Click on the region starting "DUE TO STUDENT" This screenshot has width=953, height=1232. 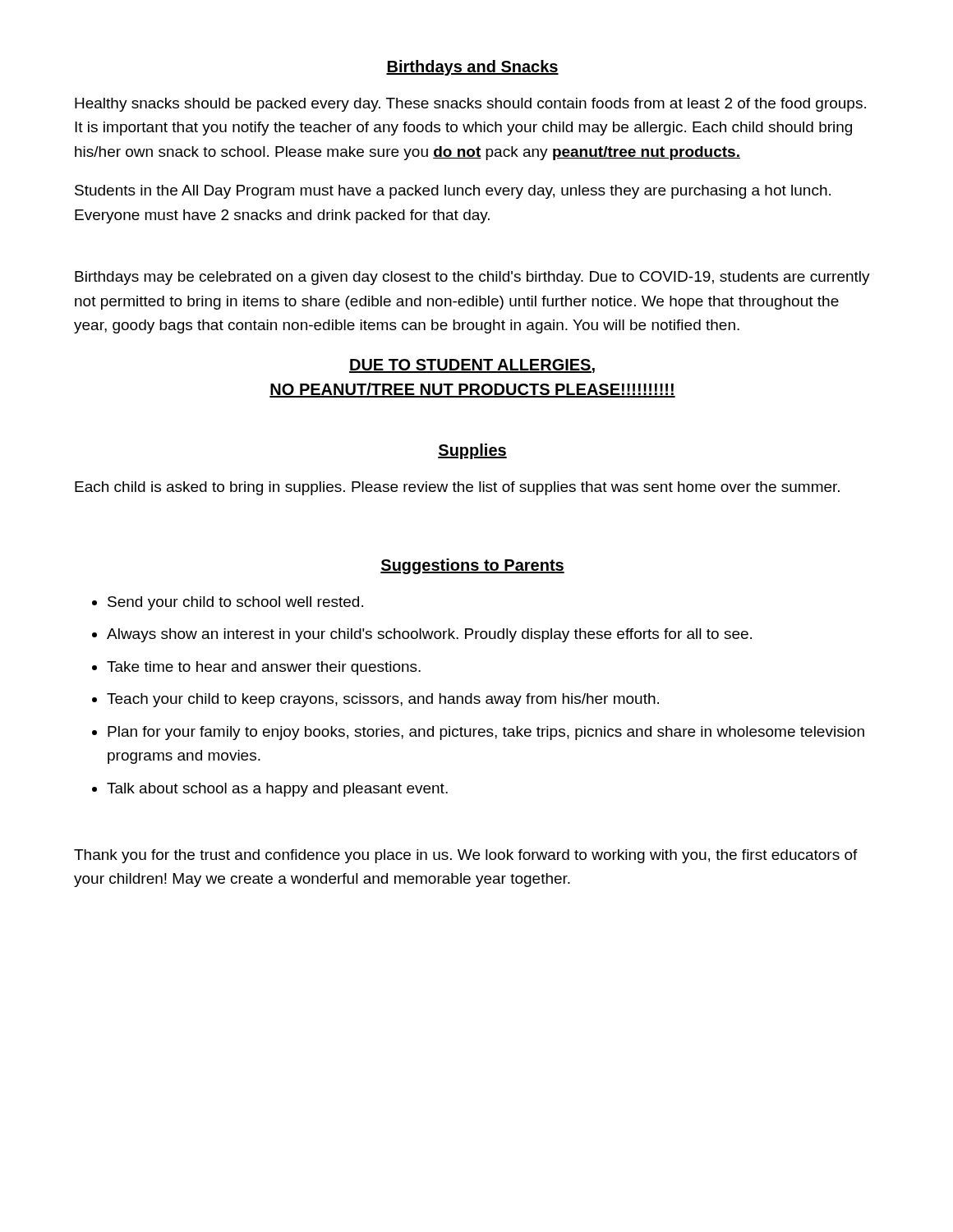click(472, 377)
